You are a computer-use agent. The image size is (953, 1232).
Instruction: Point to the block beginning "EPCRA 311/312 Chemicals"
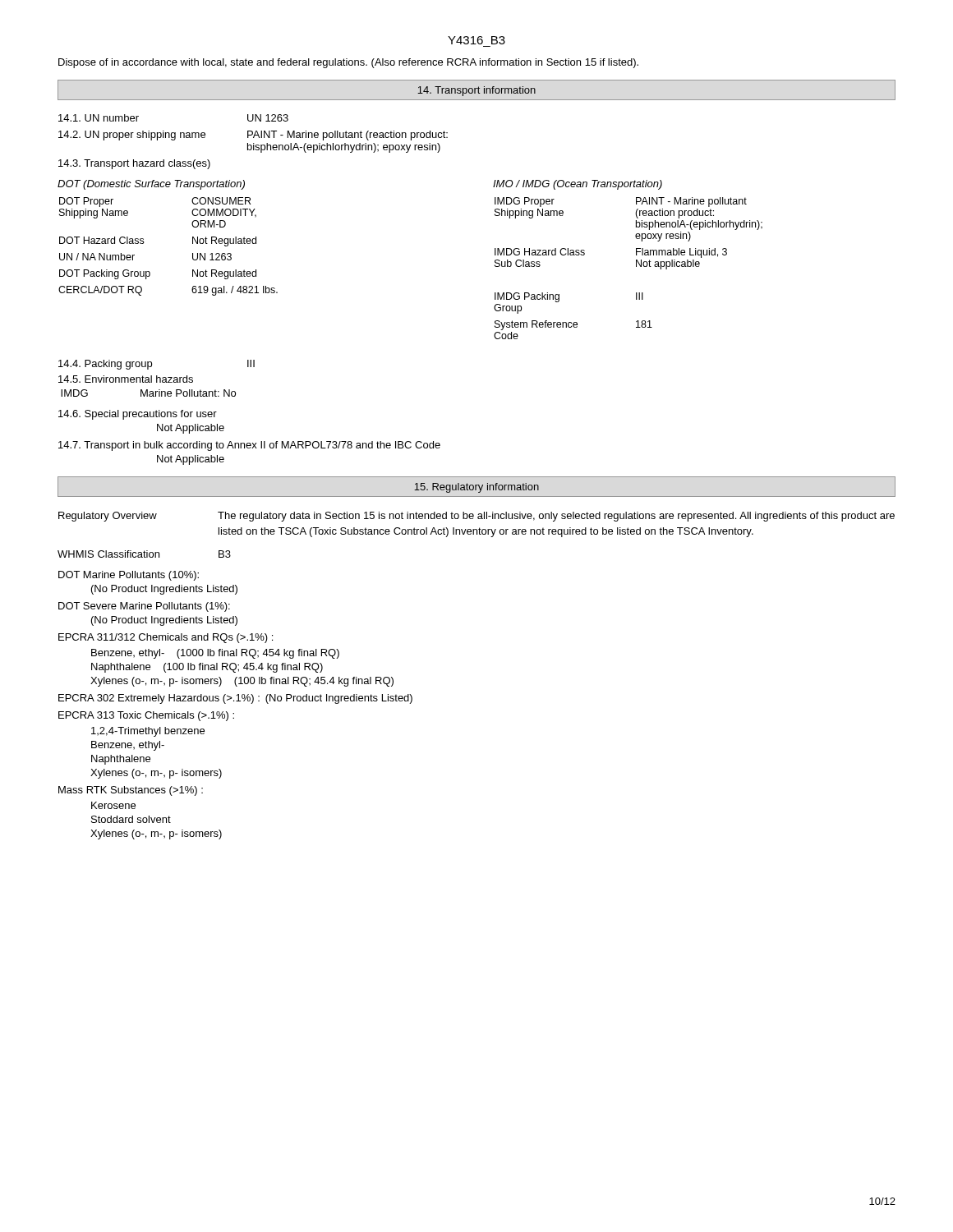[166, 637]
